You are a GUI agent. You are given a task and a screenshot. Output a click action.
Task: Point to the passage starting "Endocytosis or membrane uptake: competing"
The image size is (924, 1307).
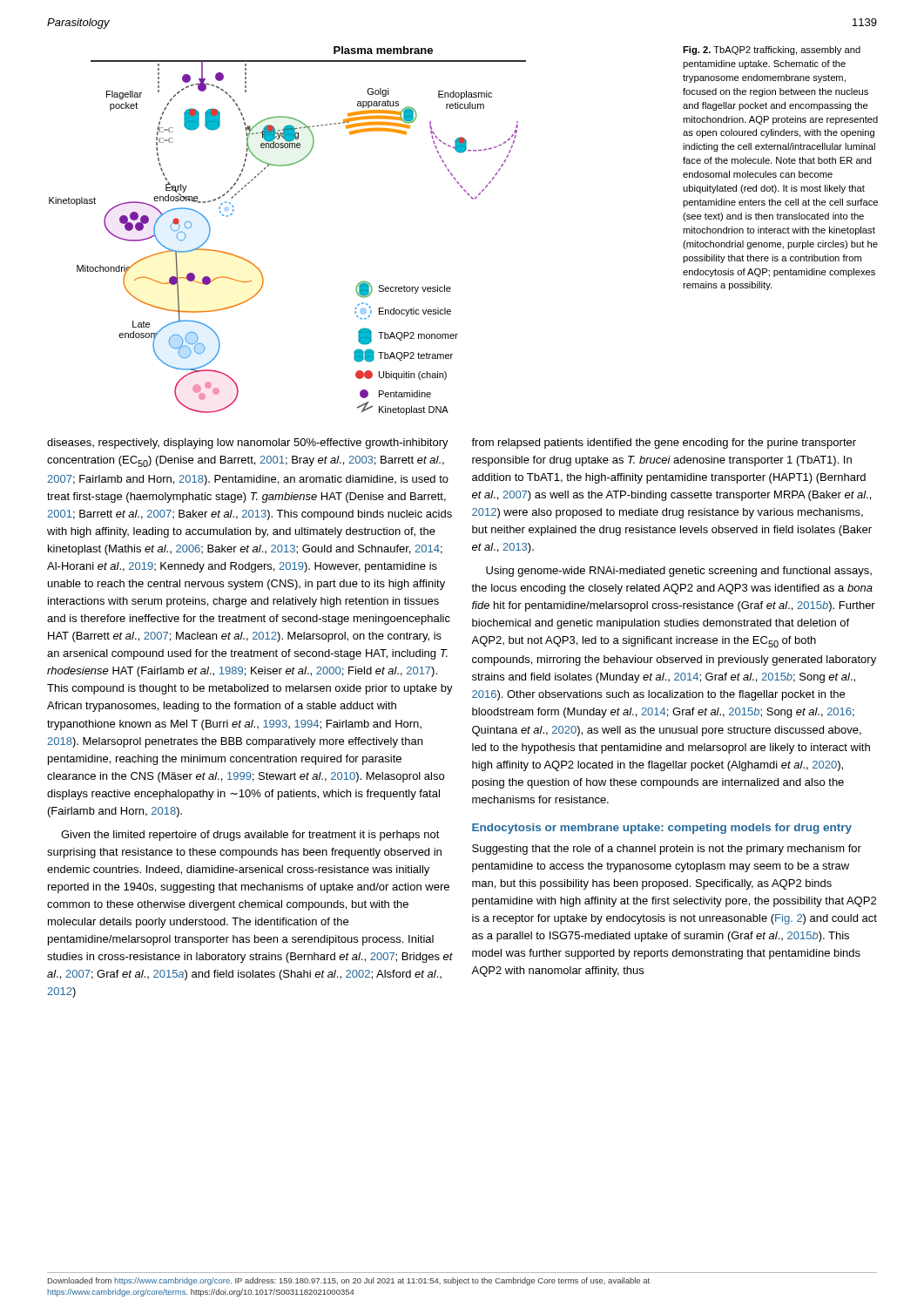pyautogui.click(x=662, y=827)
